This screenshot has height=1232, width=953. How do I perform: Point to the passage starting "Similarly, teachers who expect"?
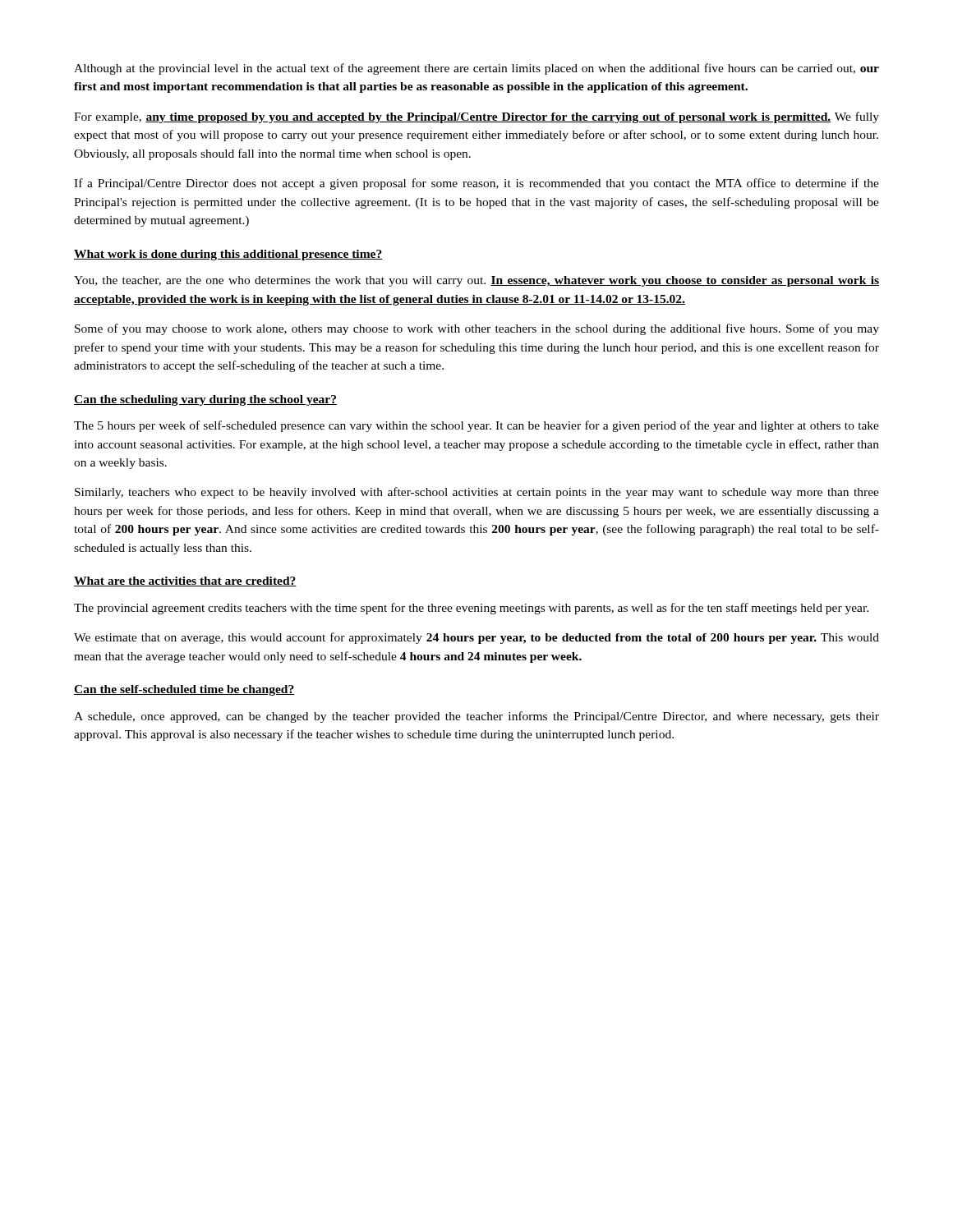pos(476,520)
